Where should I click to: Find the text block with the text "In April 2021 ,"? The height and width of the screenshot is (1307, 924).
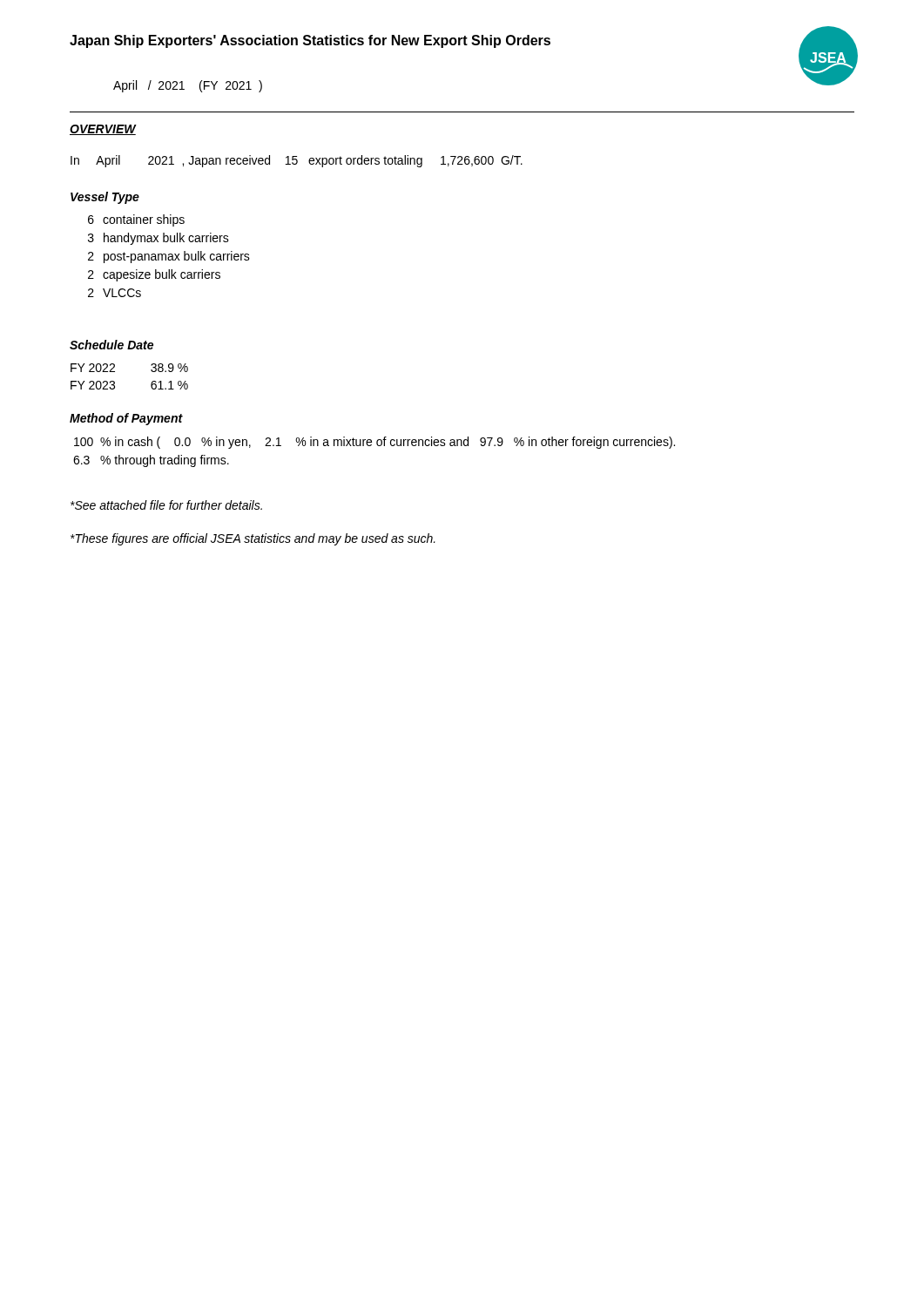296,160
